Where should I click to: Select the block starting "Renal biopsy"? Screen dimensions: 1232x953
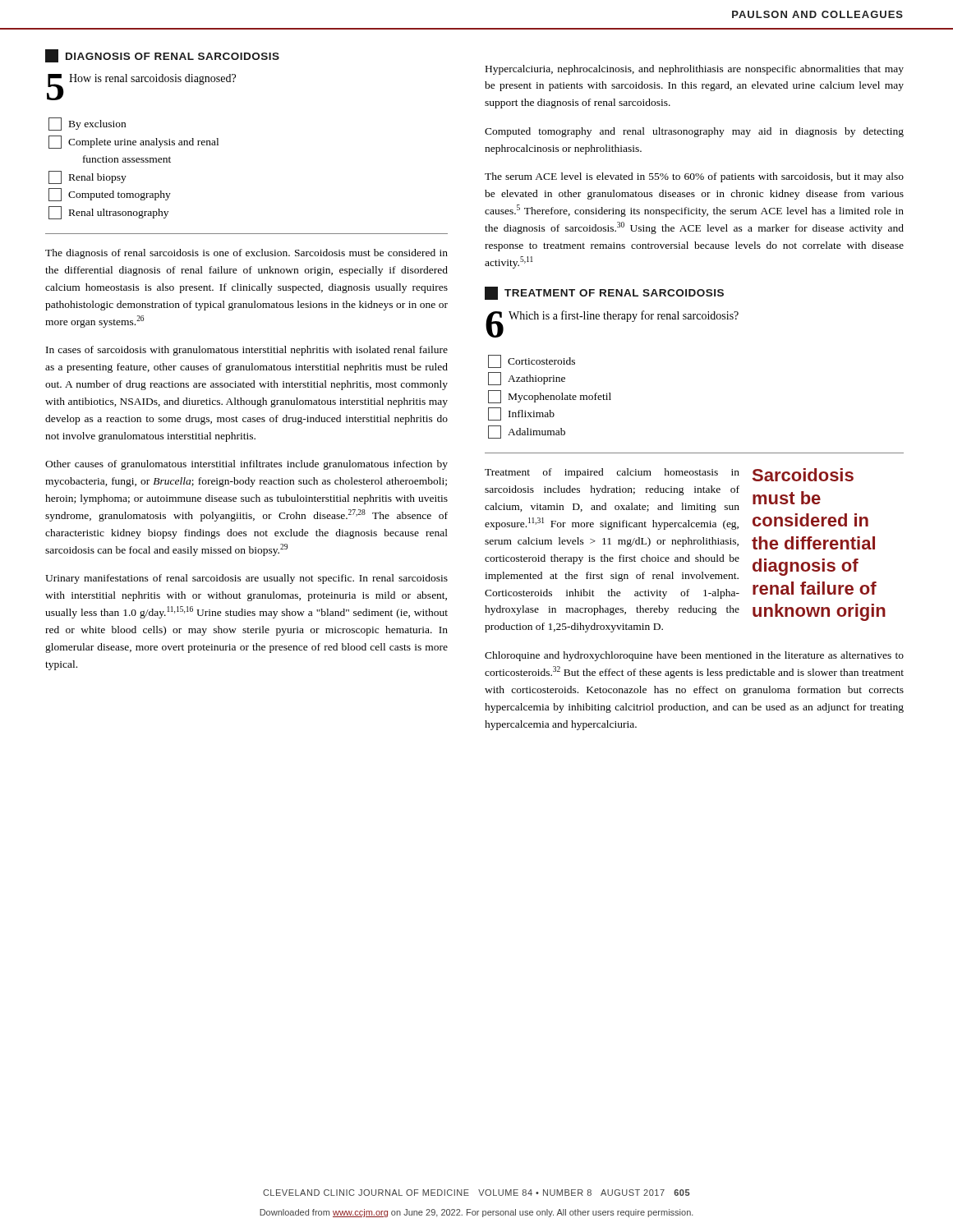(x=87, y=177)
